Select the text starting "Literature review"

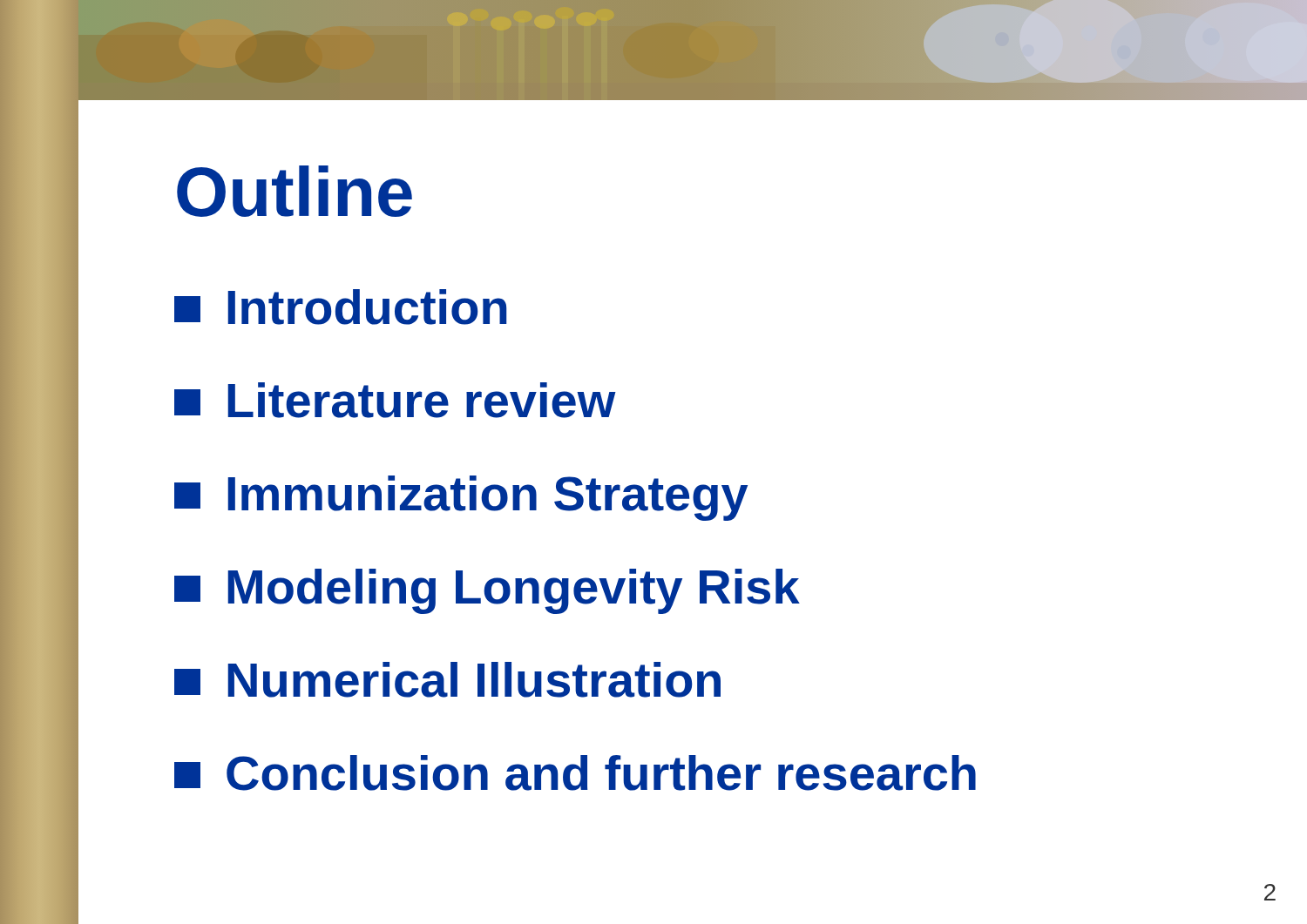click(395, 400)
